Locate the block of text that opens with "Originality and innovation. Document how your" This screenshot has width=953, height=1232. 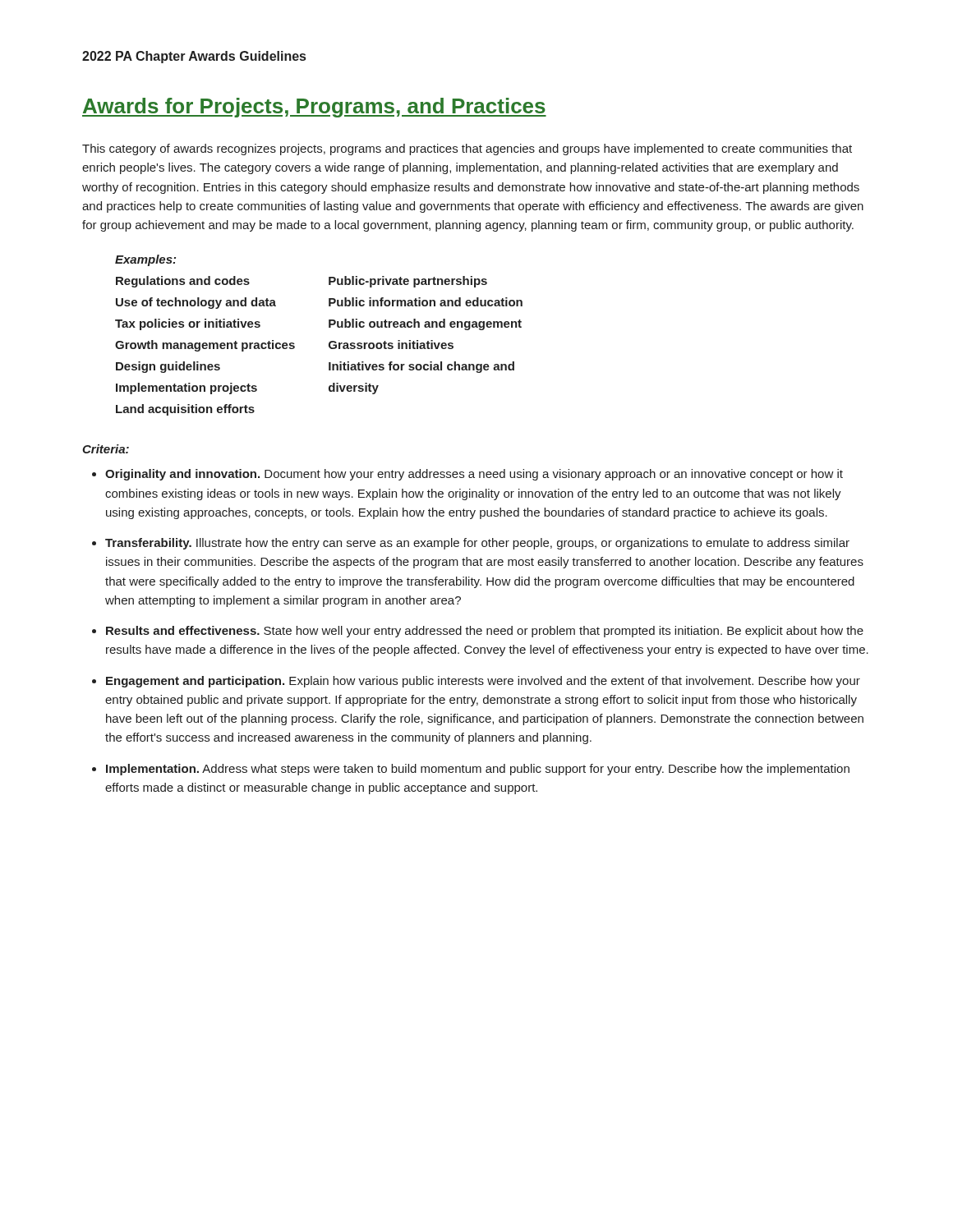(474, 493)
